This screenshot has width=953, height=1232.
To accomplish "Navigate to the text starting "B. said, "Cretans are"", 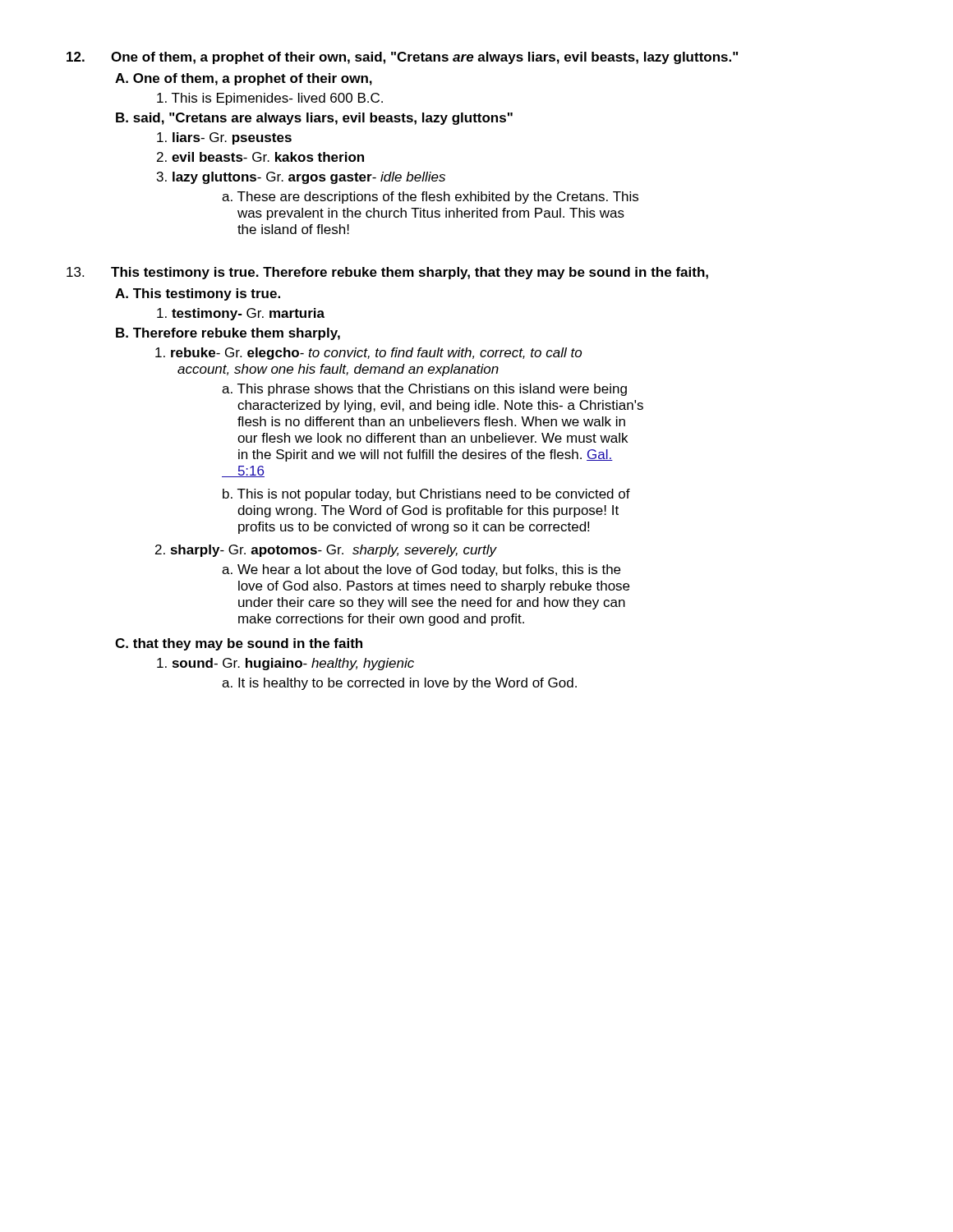I will pyautogui.click(x=314, y=118).
